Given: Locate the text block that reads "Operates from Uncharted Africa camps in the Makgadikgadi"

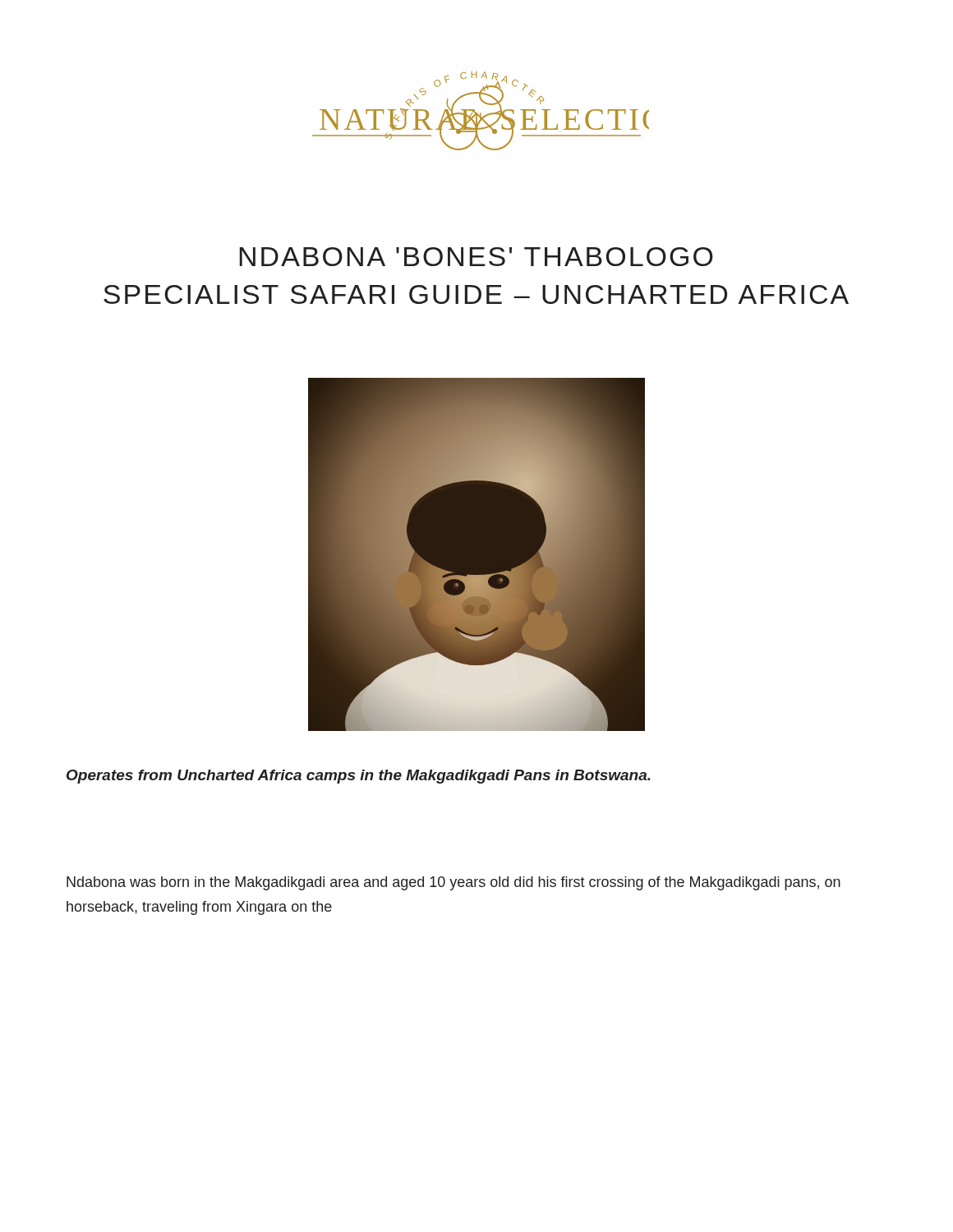Looking at the screenshot, I should coord(476,775).
